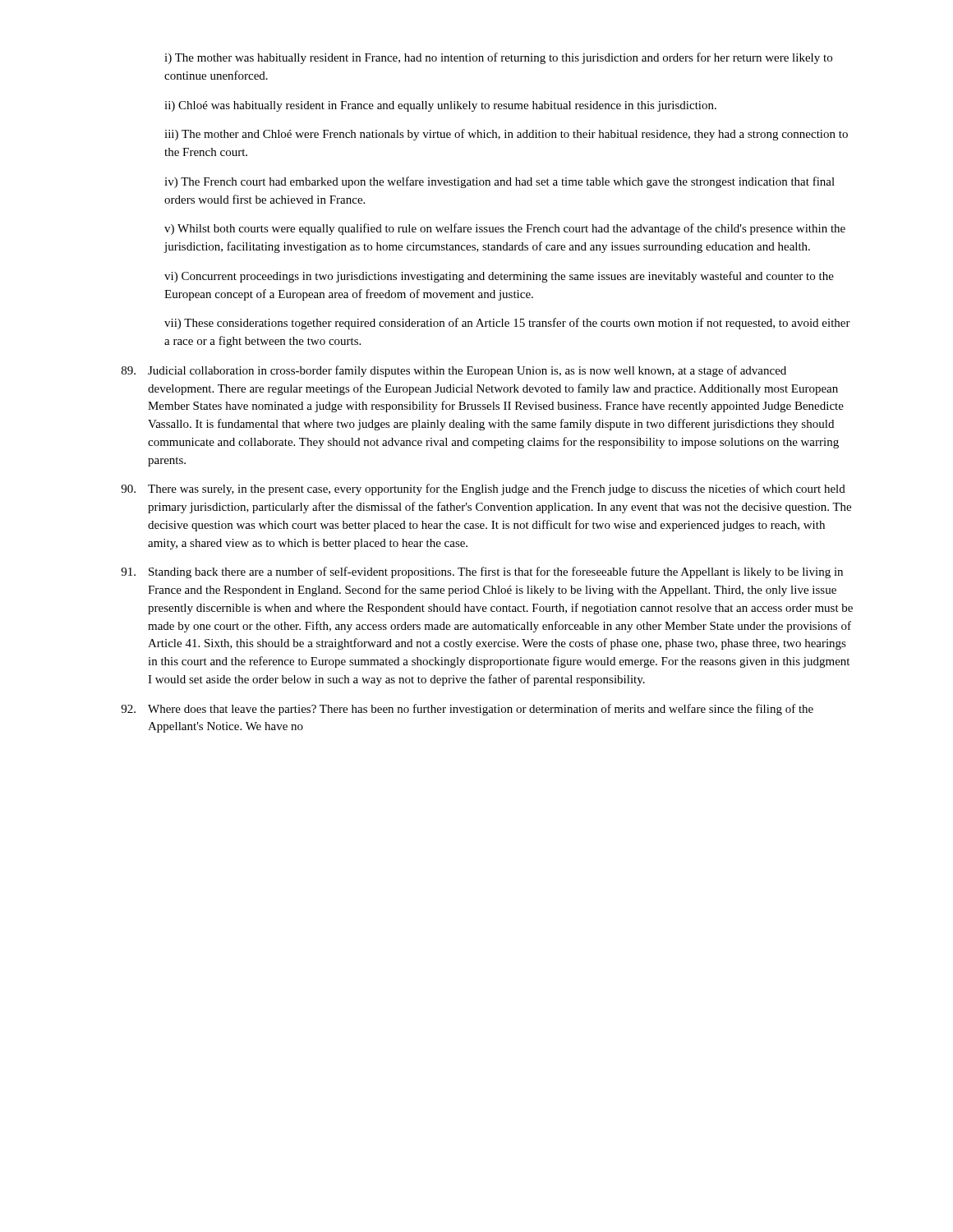
Task: Find the block on this page that starts "vii) These considerations"
Action: pyautogui.click(x=507, y=332)
